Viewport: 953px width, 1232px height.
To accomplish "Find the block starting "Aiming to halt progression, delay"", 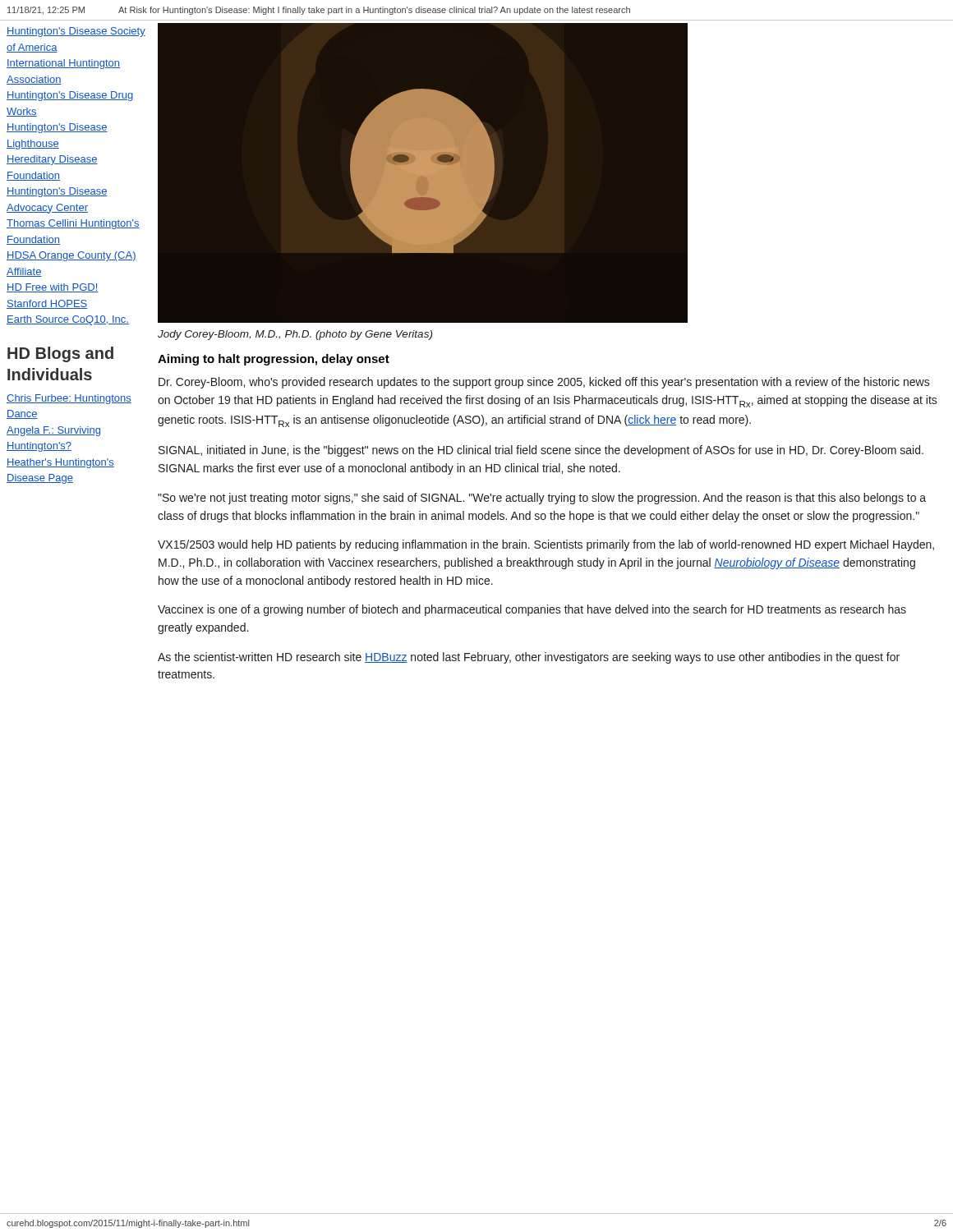I will 273,359.
